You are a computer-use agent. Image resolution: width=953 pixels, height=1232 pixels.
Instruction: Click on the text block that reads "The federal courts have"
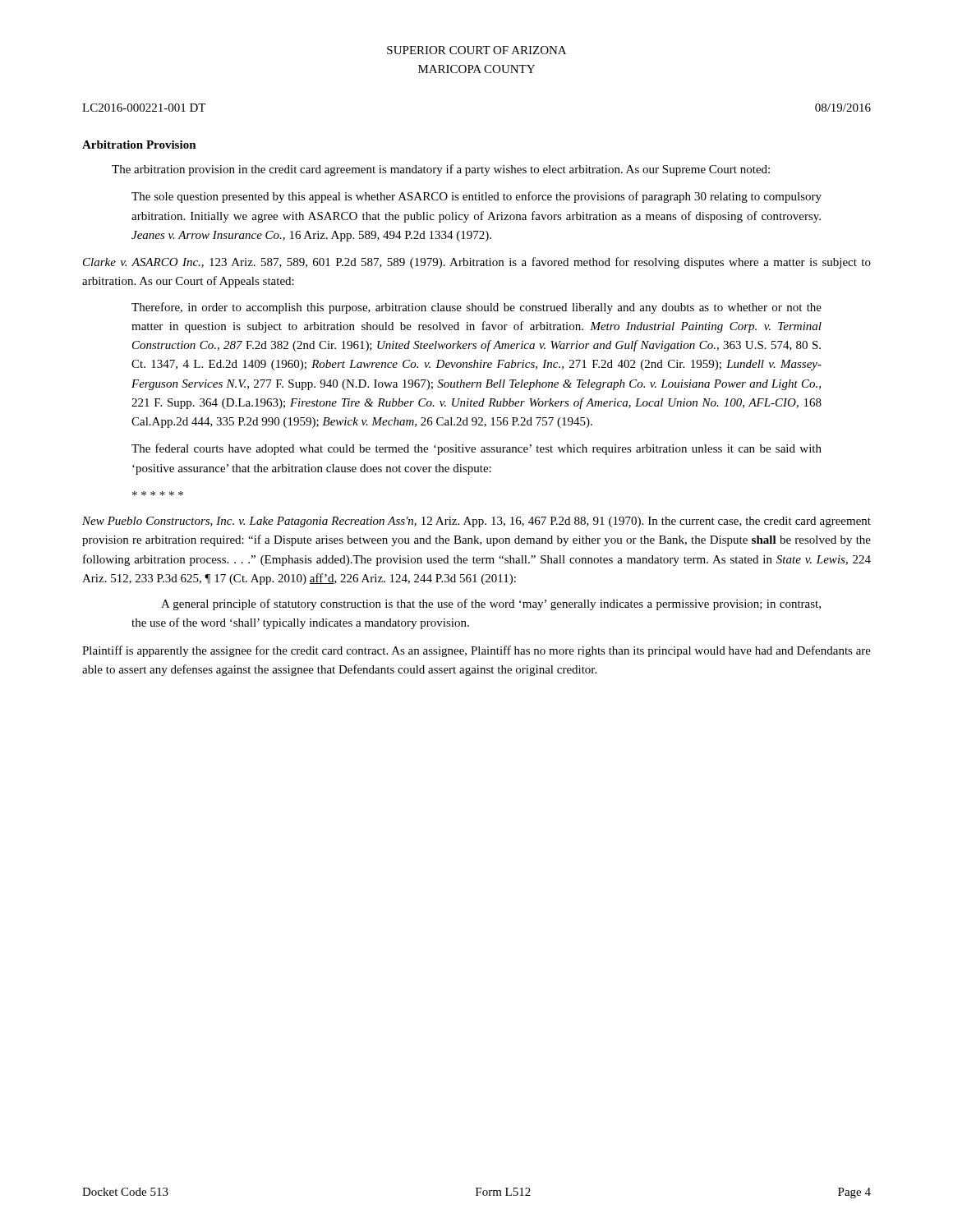coord(476,458)
